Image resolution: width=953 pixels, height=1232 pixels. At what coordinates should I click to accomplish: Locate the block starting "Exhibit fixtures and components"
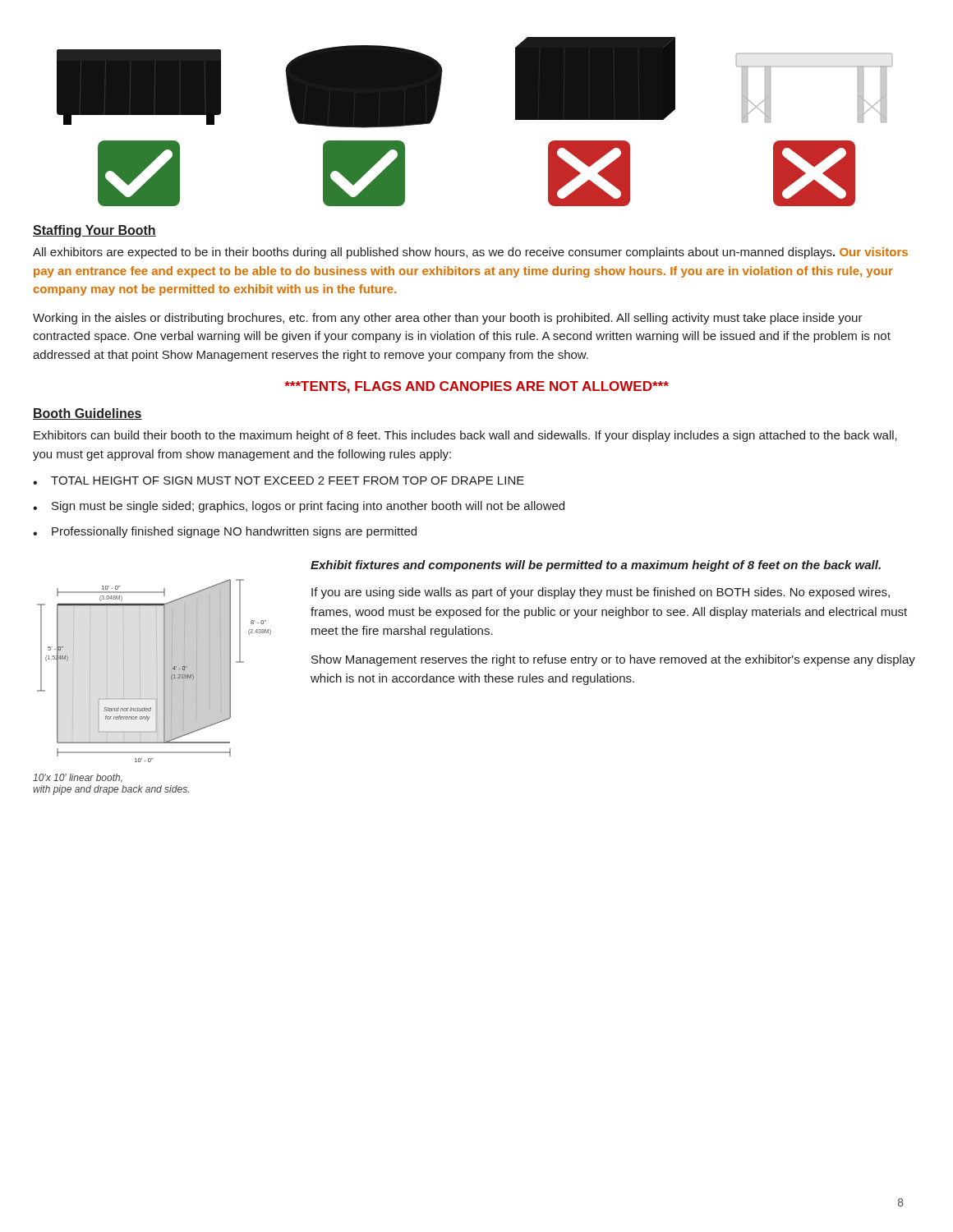(x=615, y=622)
